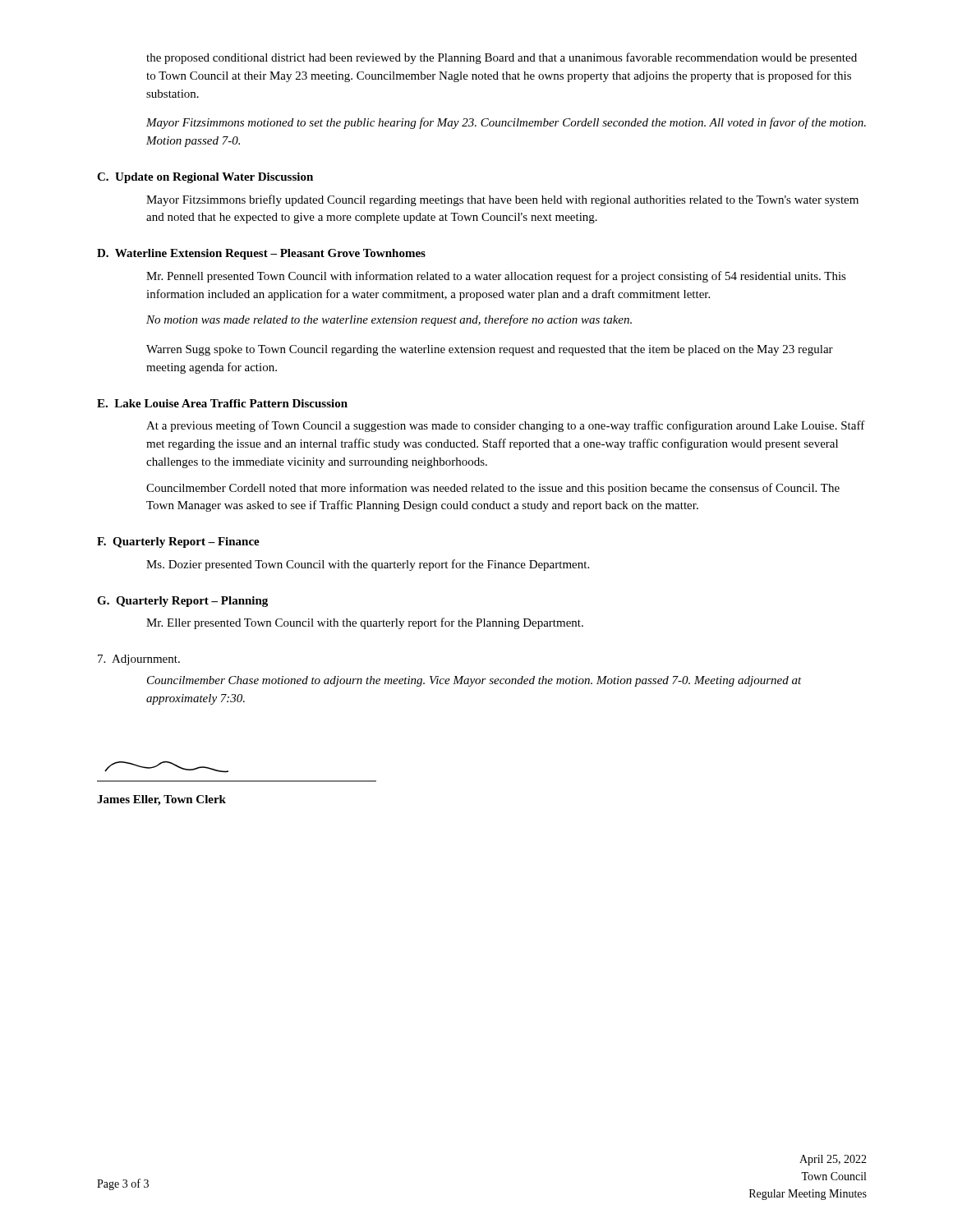
Task: Where is the passage that starts "Councilmember Cordell noted that more information was needed"?
Action: [x=506, y=497]
